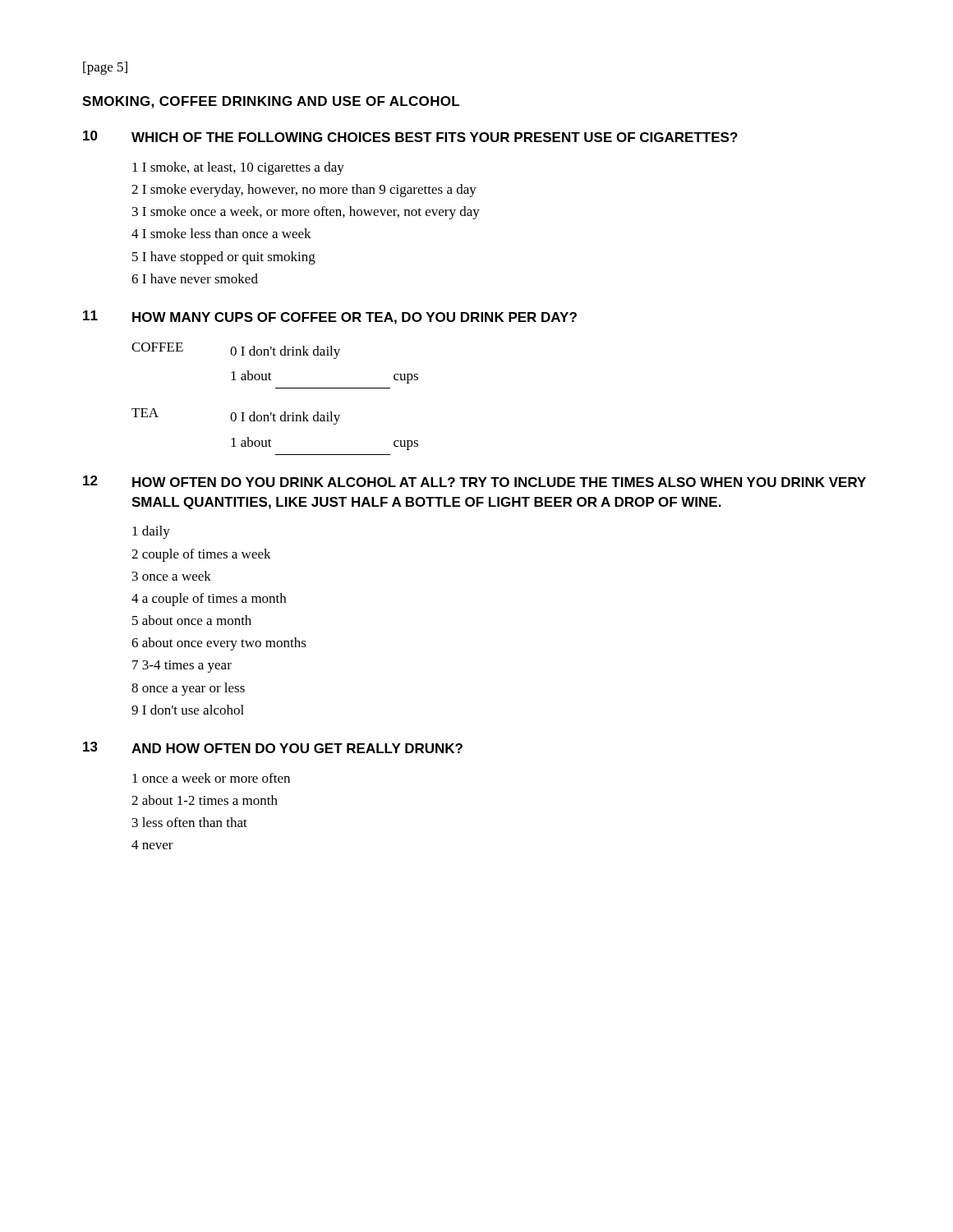Find the list item that reads "9 I don't use"
Viewport: 953px width, 1232px height.
pyautogui.click(x=188, y=710)
